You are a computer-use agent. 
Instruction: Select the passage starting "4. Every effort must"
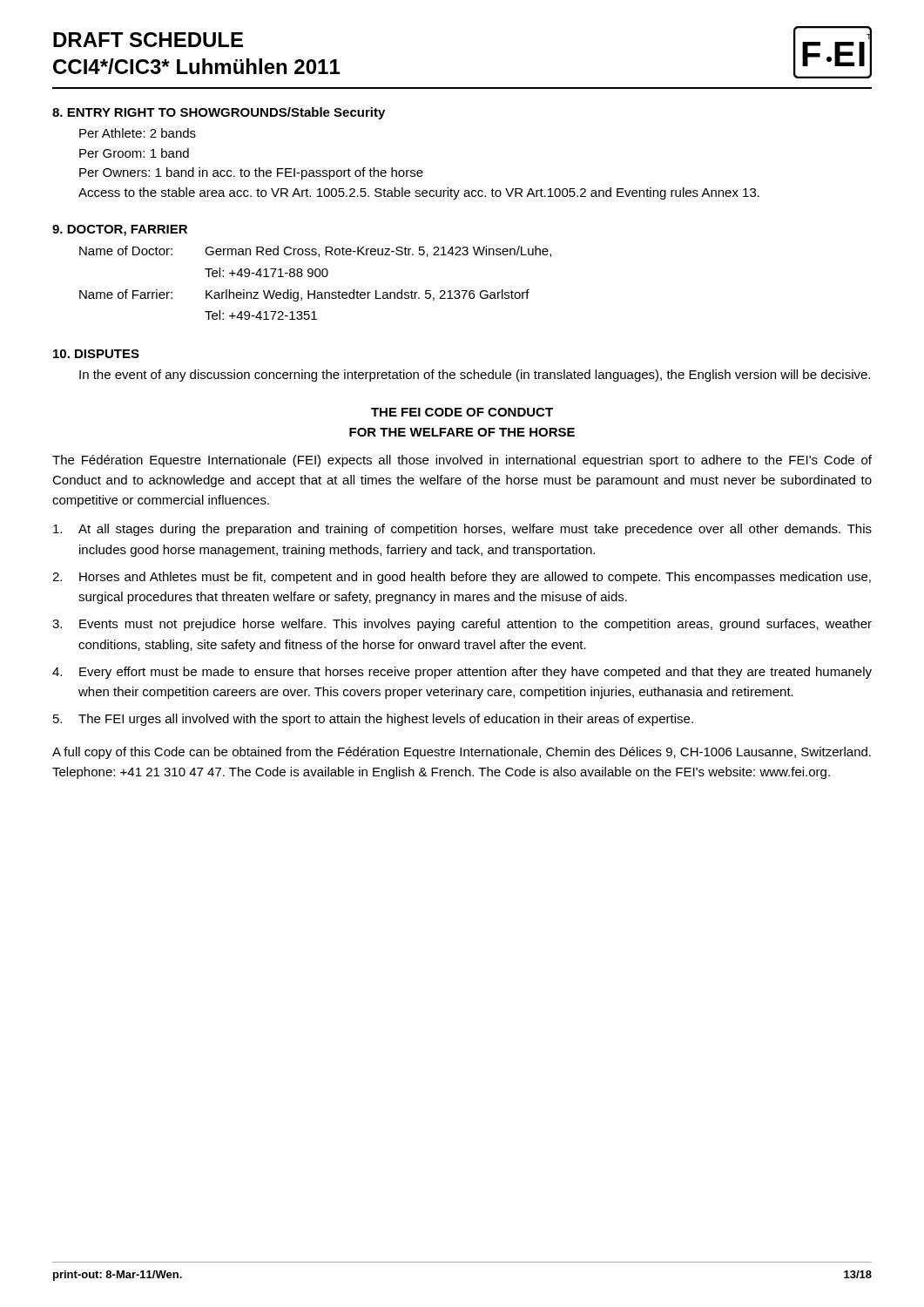pyautogui.click(x=462, y=681)
